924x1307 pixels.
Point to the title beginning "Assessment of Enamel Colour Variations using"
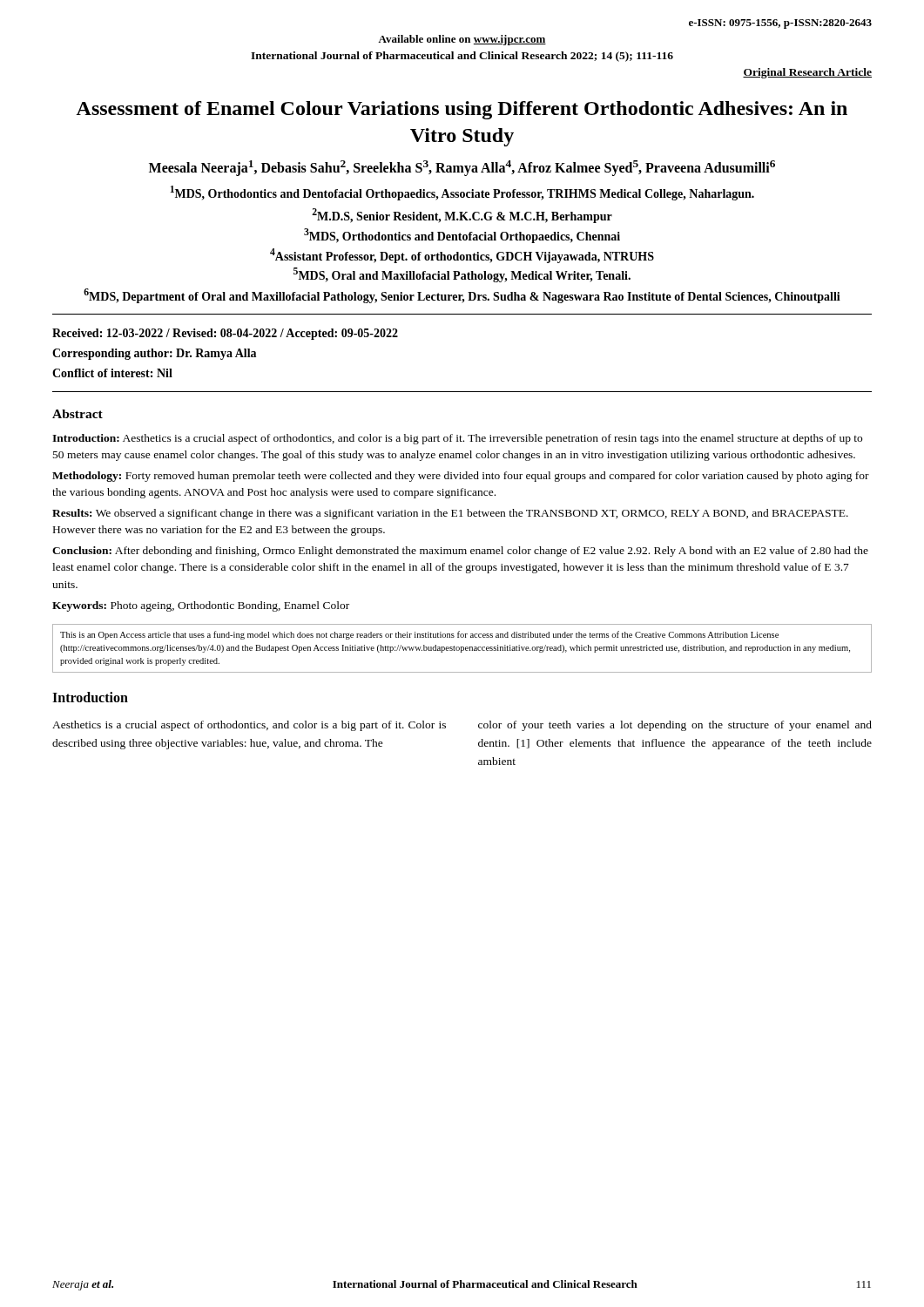pyautogui.click(x=462, y=122)
